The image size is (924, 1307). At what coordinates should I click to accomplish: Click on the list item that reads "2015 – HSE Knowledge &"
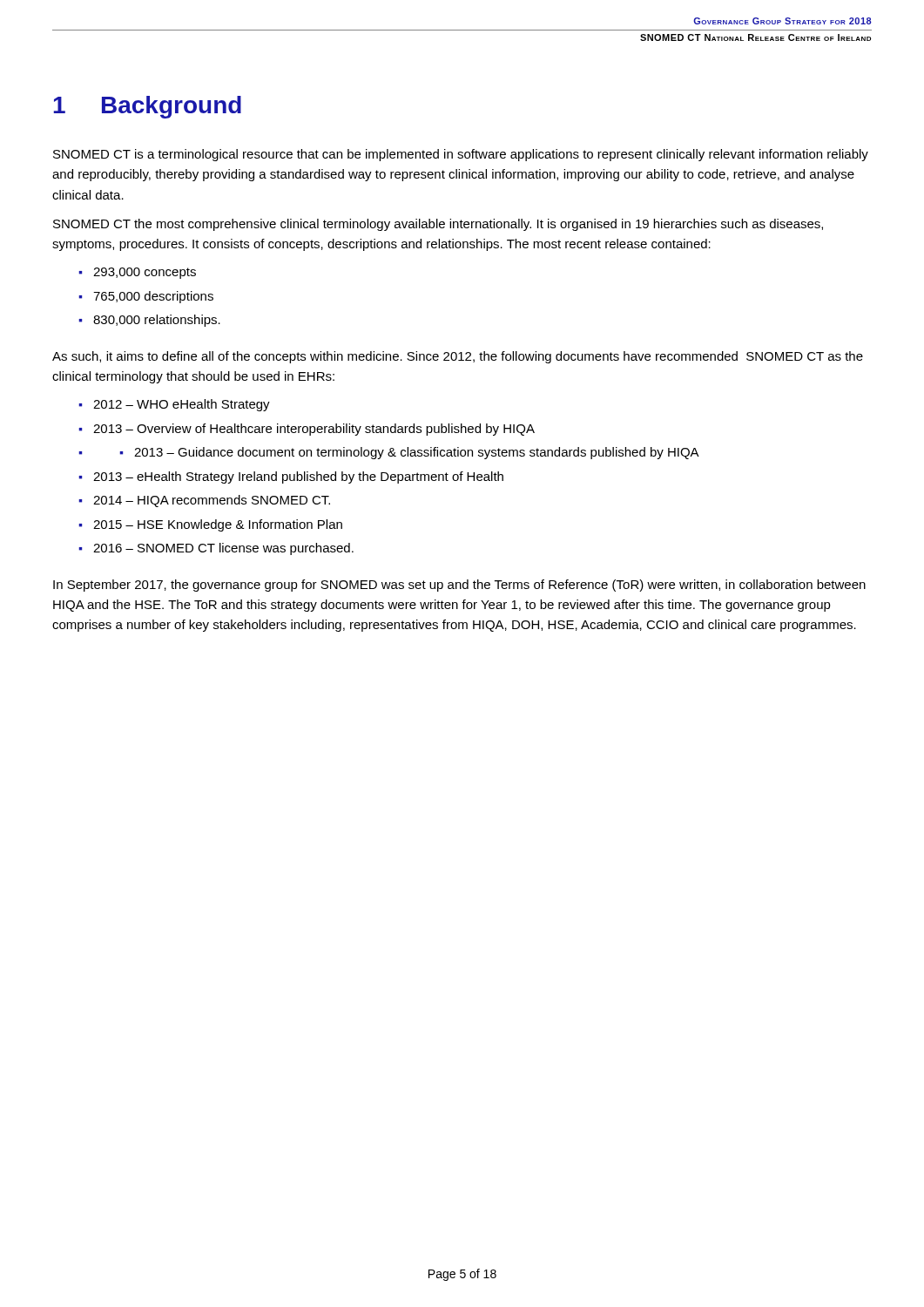coord(218,524)
